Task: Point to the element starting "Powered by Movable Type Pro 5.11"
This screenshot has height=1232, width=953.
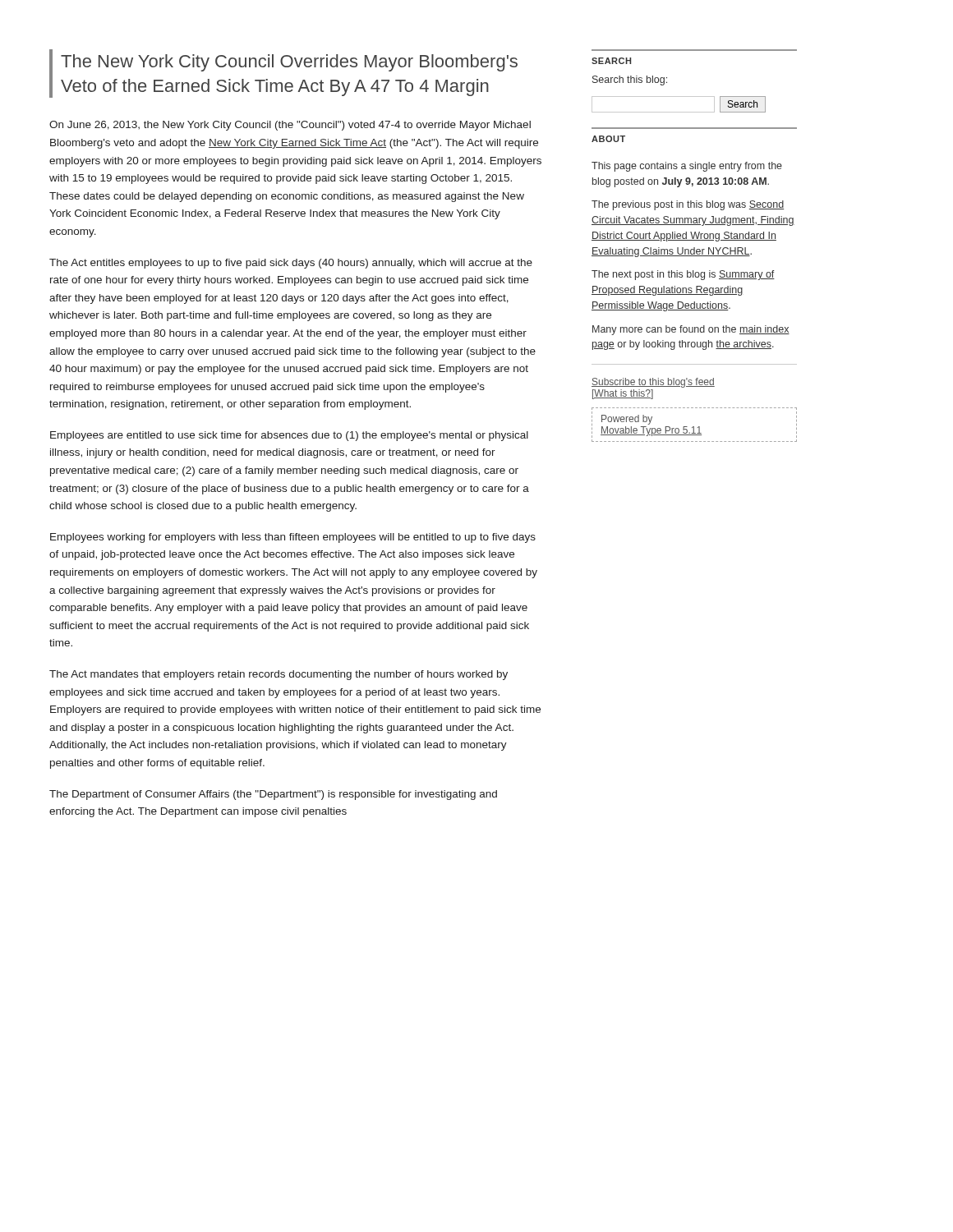Action: click(x=651, y=425)
